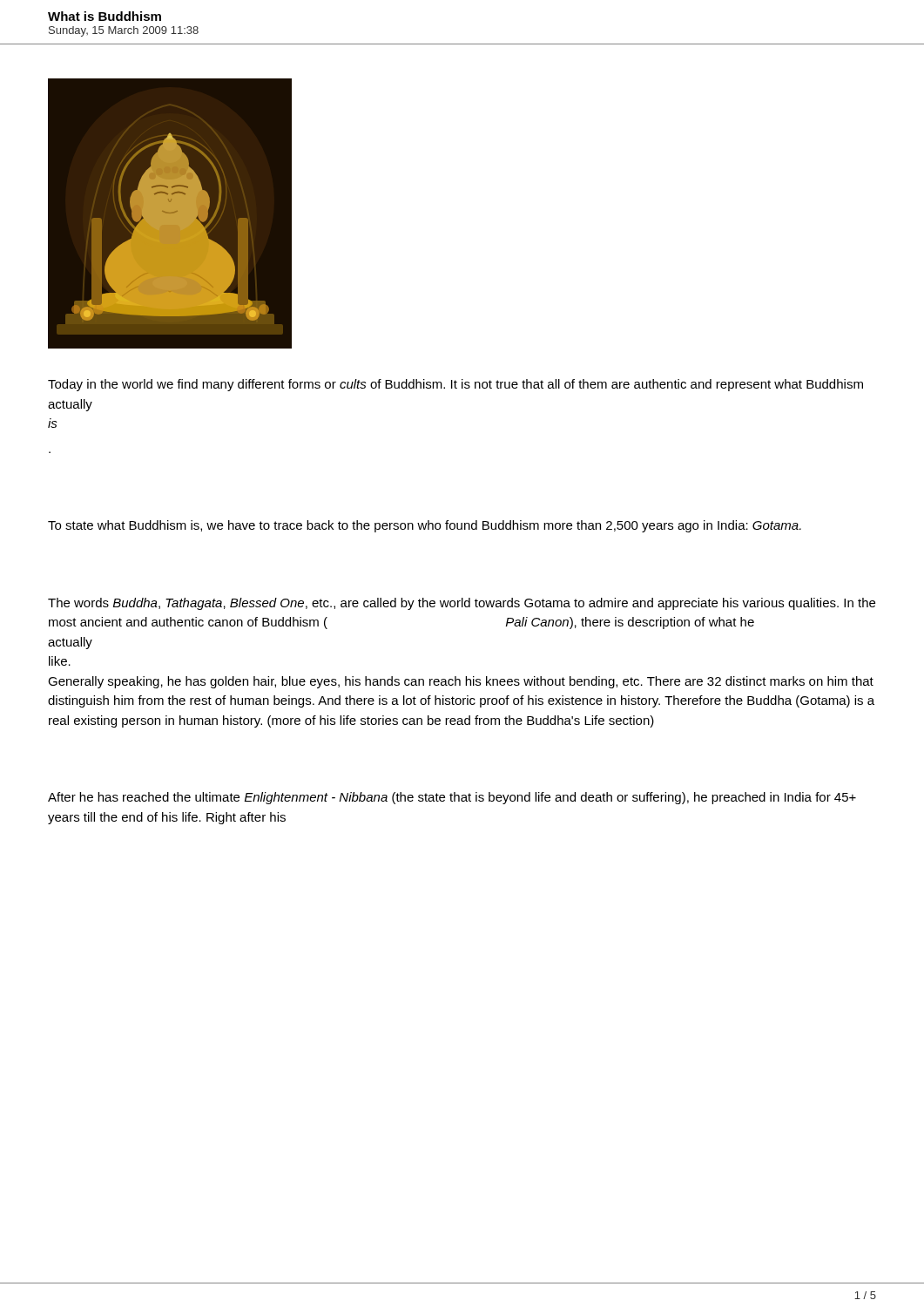Navigate to the region starting "To state what Buddhism is, we have to"
Viewport: 924px width, 1307px height.
pos(425,525)
